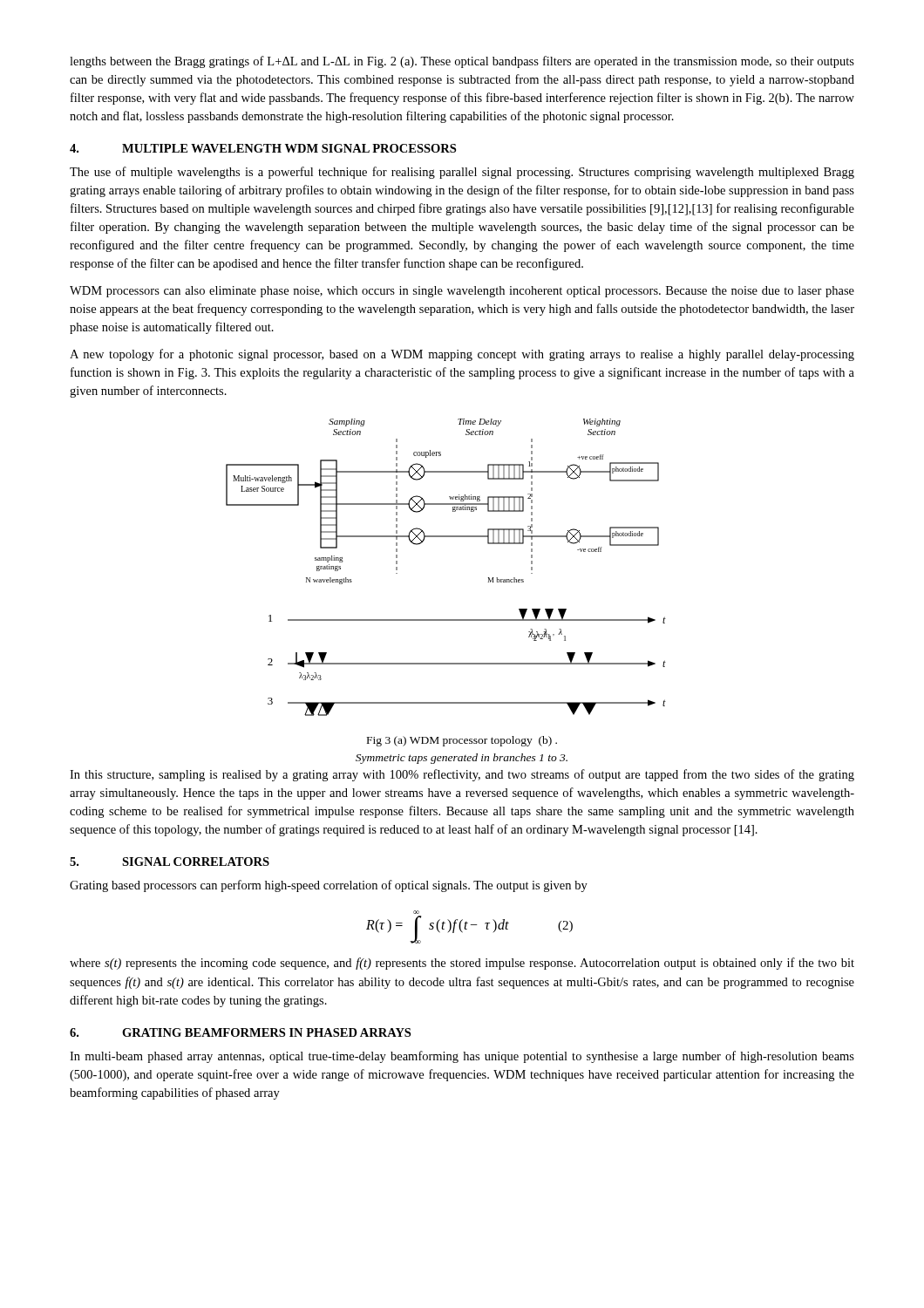Navigate to the text starting "Grating based processors can perform high-speed"

[462, 886]
